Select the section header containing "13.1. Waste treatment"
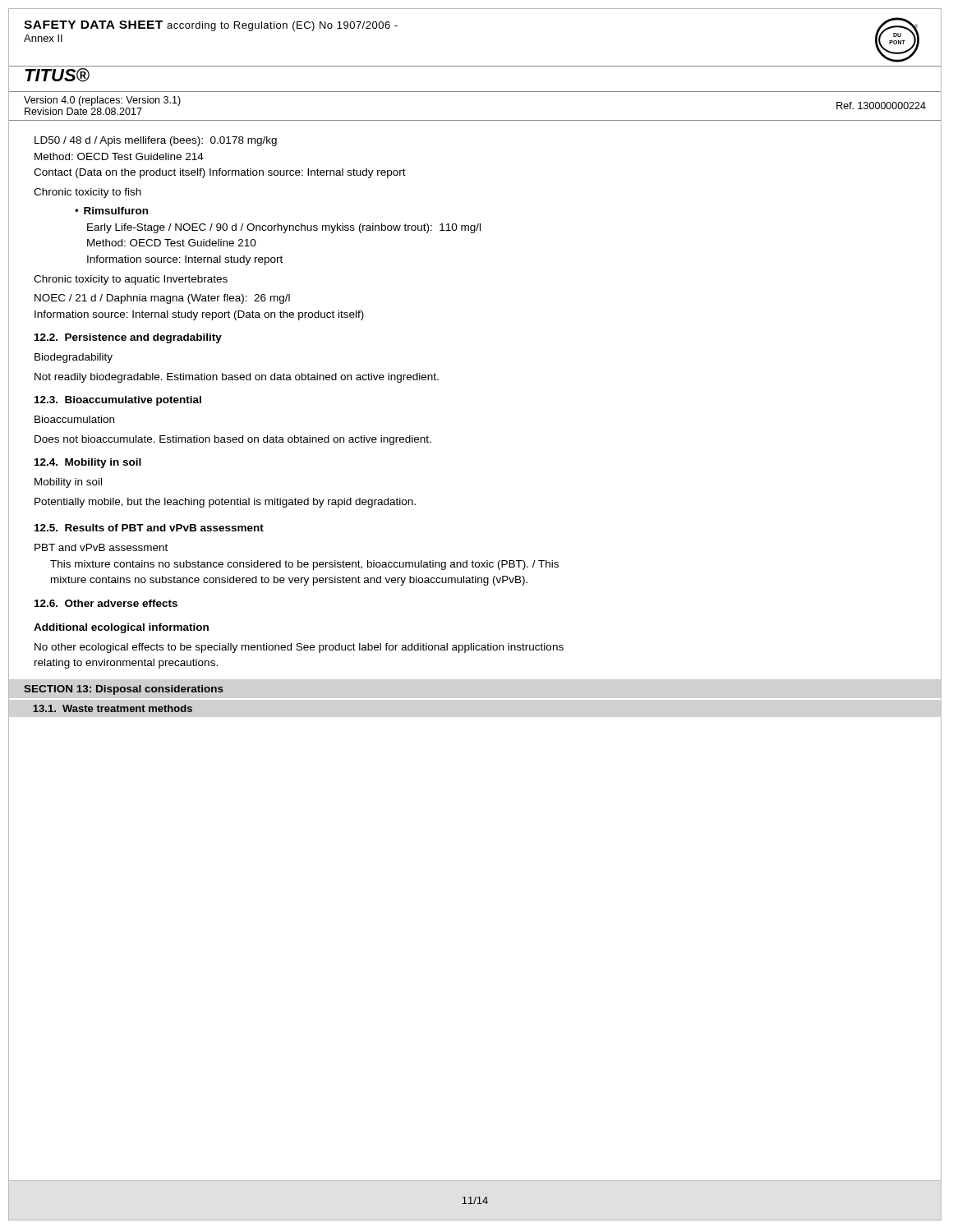 coord(108,708)
